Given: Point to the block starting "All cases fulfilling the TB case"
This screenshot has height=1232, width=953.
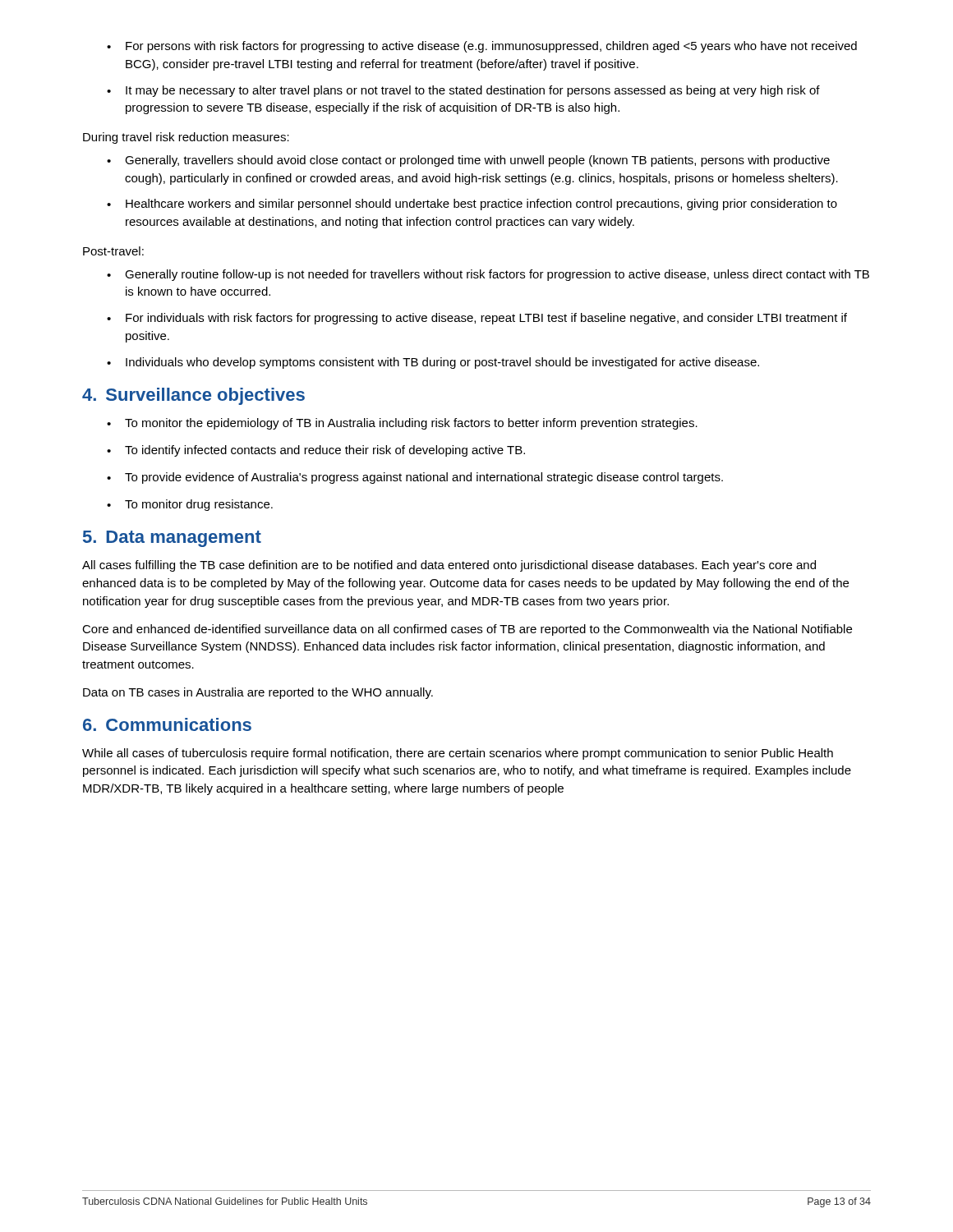Looking at the screenshot, I should tap(466, 583).
